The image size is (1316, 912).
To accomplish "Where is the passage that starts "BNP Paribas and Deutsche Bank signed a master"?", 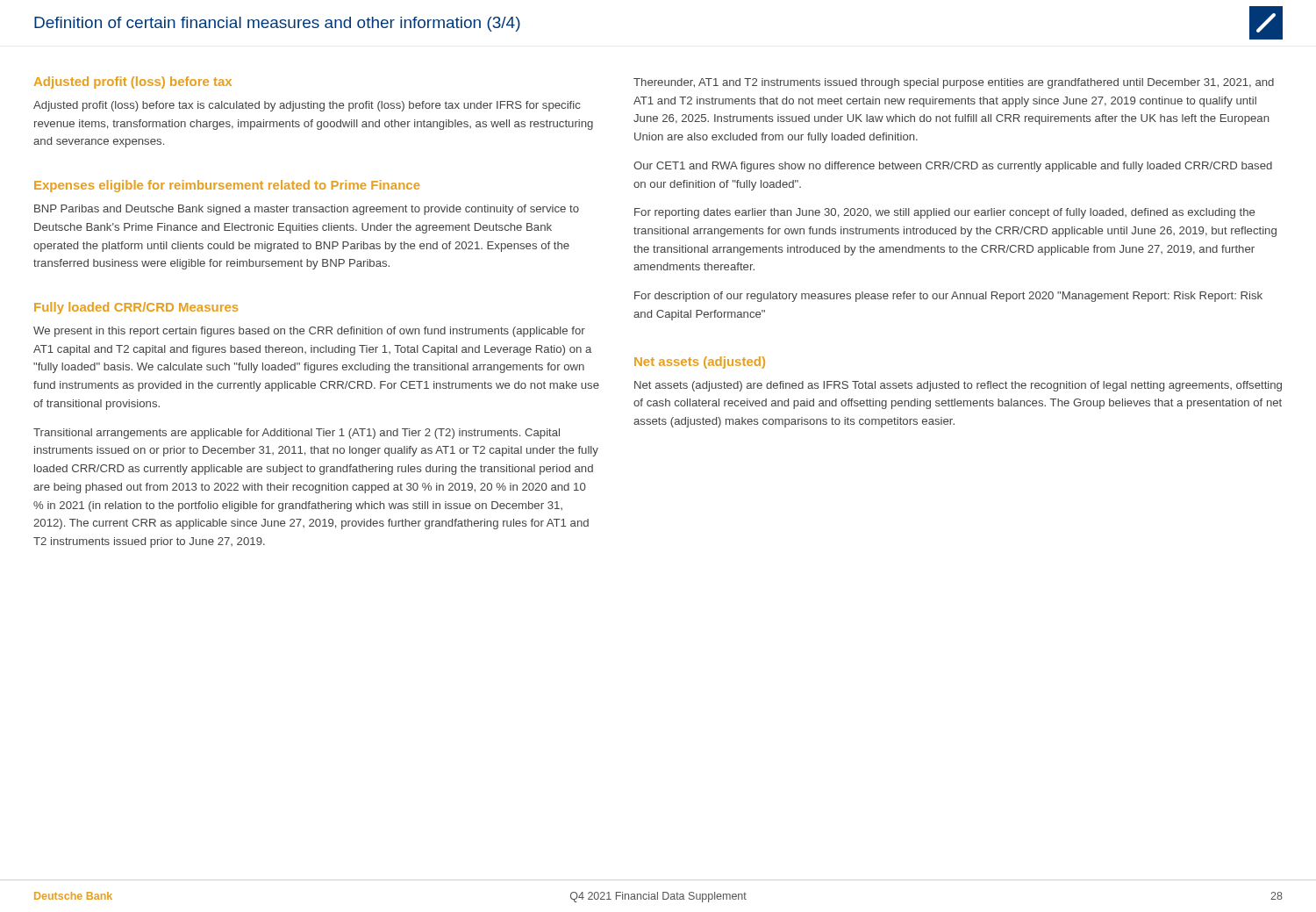I will click(306, 236).
